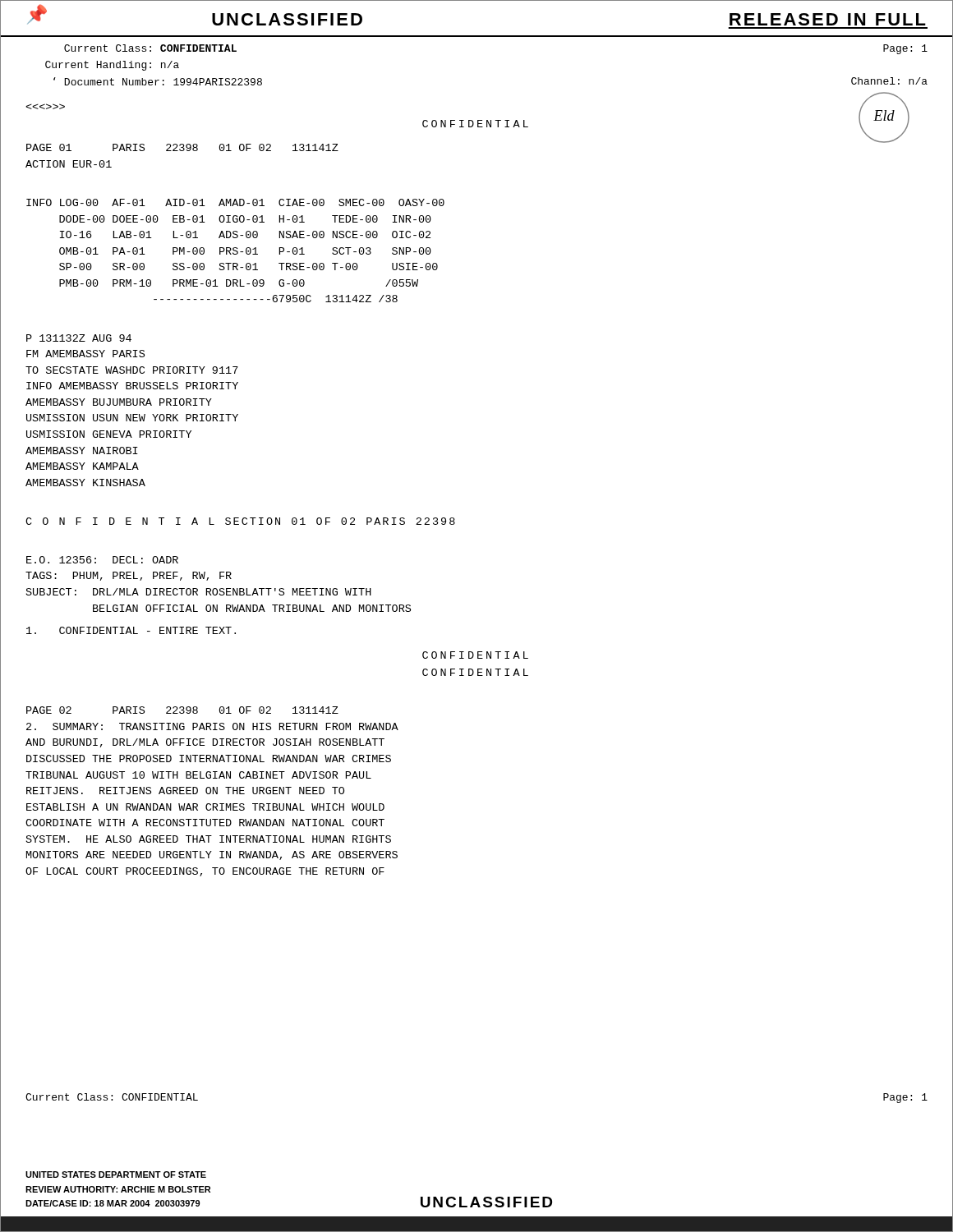Viewport: 953px width, 1232px height.
Task: Click on the list item with the text "CONFIDENTIAL - ENTIRE TEXT."
Action: (132, 631)
